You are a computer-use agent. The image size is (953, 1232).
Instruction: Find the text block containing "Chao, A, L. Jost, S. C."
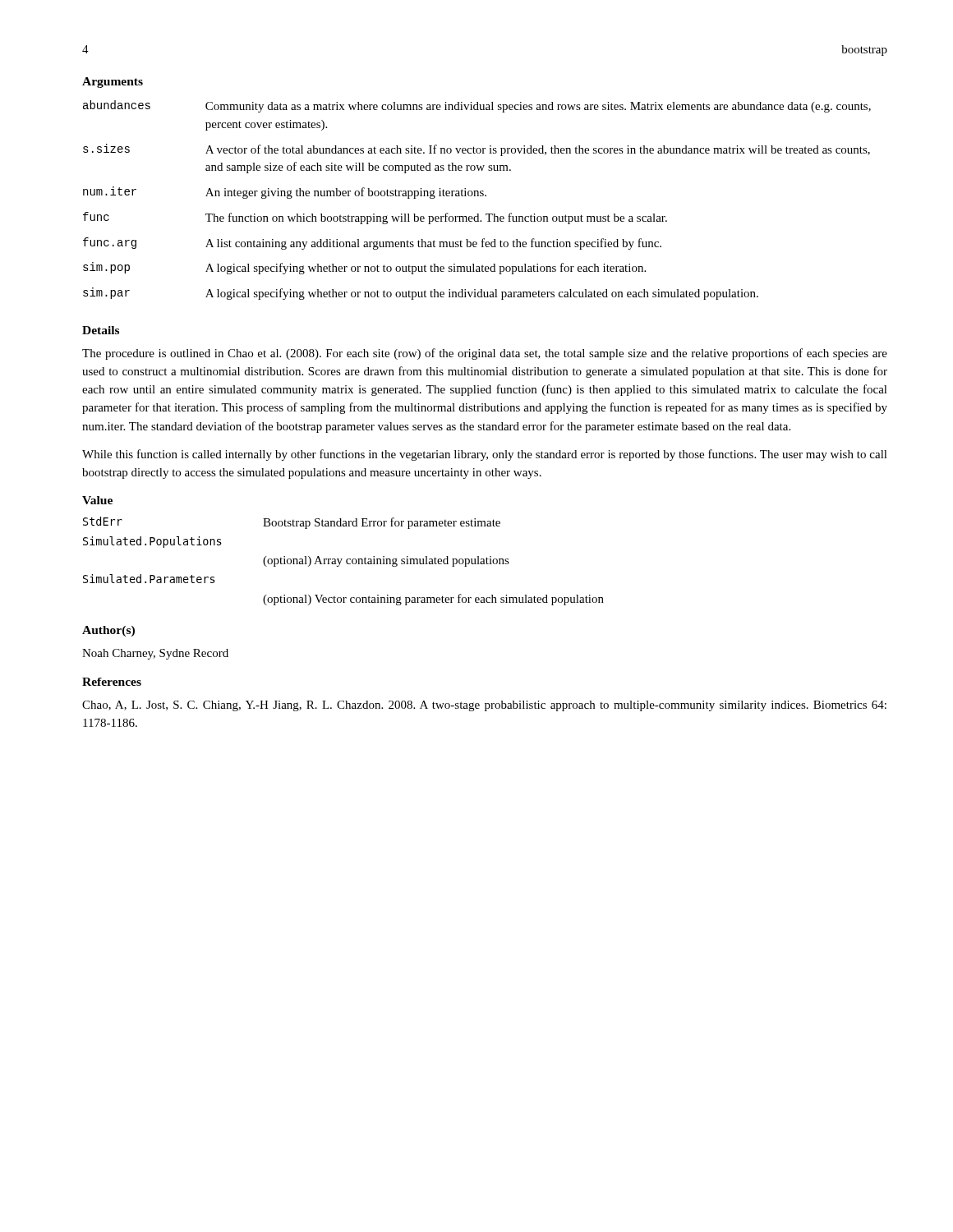pyautogui.click(x=485, y=714)
